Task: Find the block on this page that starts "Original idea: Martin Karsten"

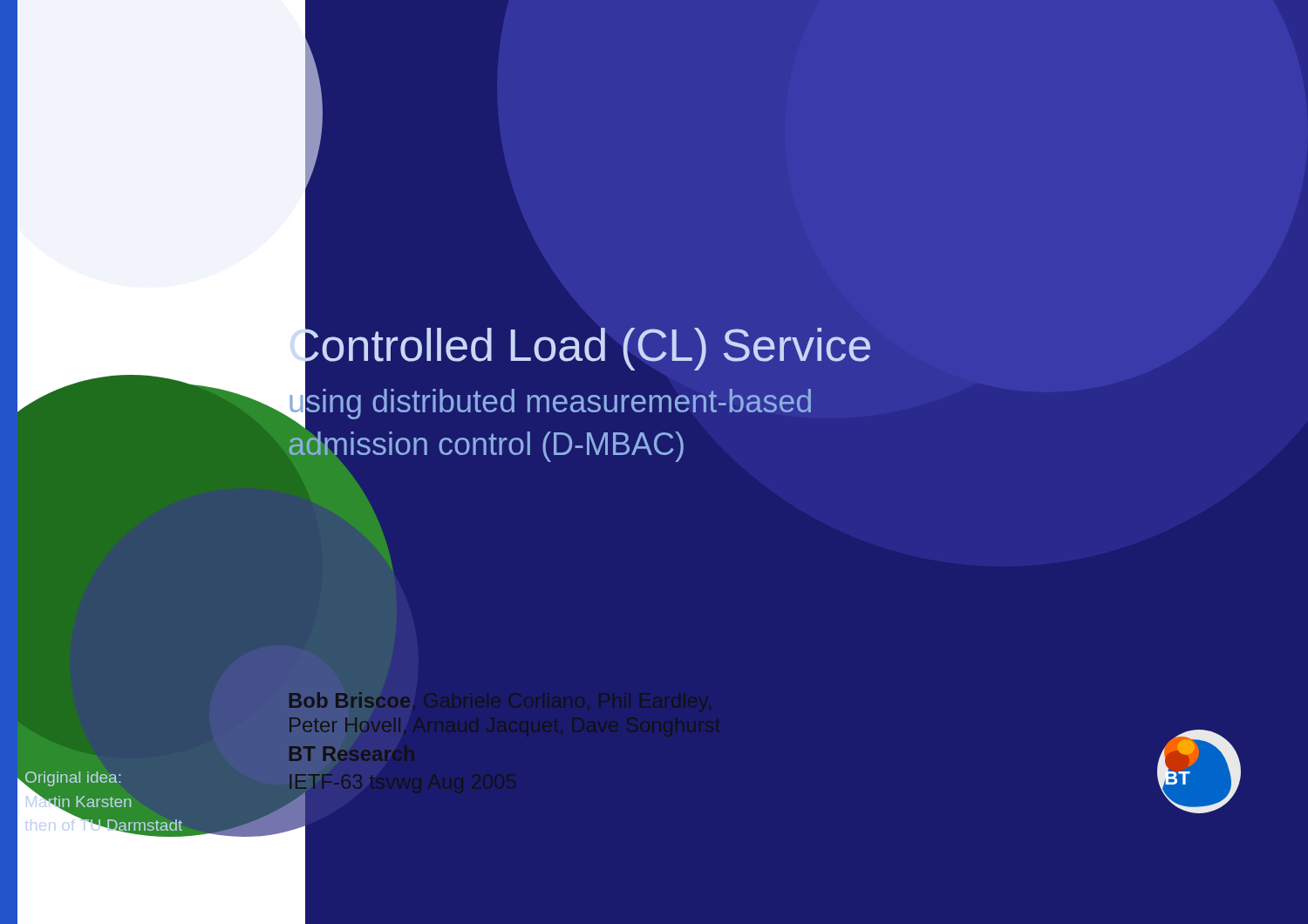Action: coord(103,801)
